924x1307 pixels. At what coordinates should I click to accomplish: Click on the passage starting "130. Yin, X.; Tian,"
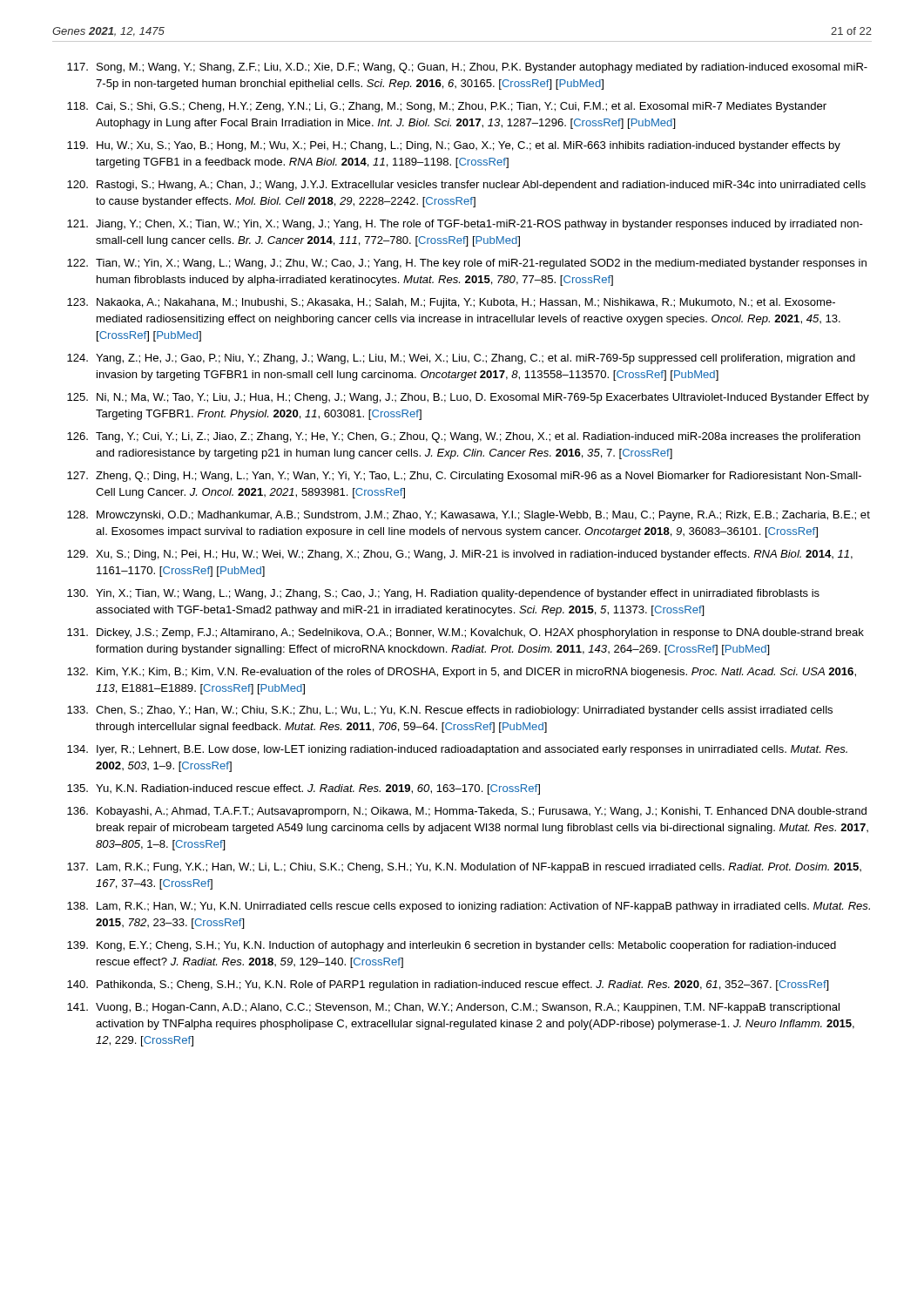point(462,602)
